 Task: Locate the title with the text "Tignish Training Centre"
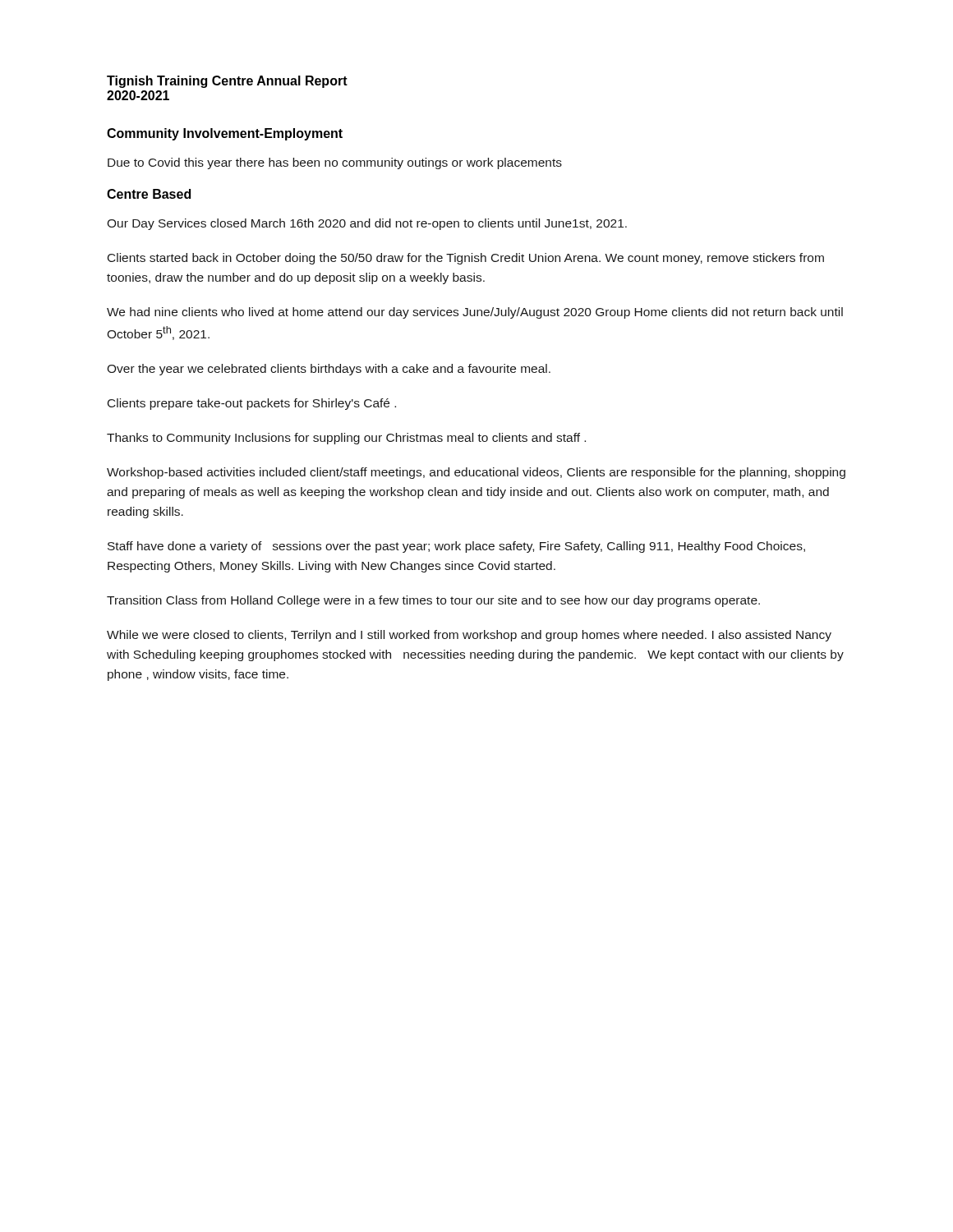click(x=227, y=88)
